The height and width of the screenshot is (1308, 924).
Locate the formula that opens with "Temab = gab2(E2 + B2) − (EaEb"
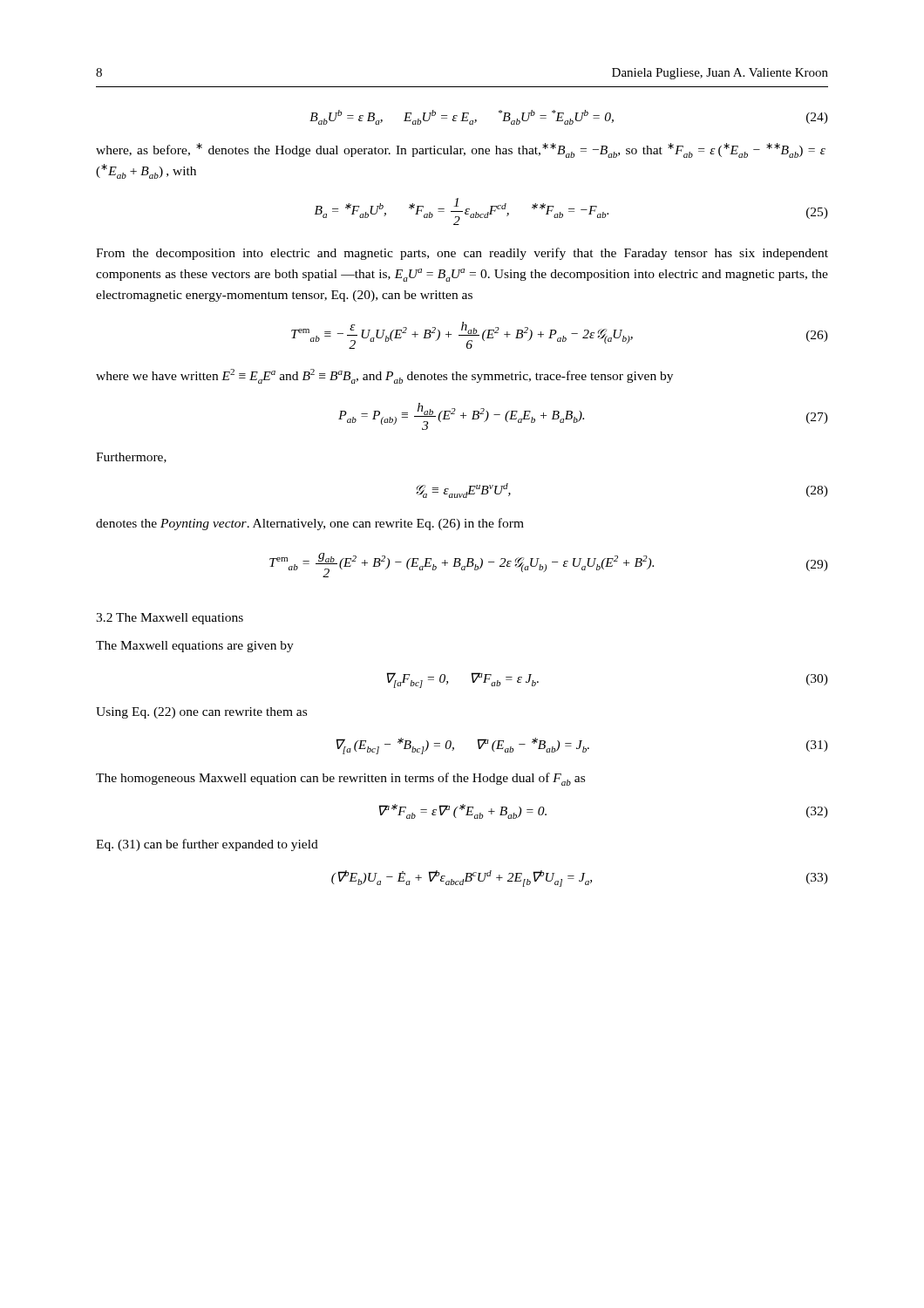[x=462, y=564]
